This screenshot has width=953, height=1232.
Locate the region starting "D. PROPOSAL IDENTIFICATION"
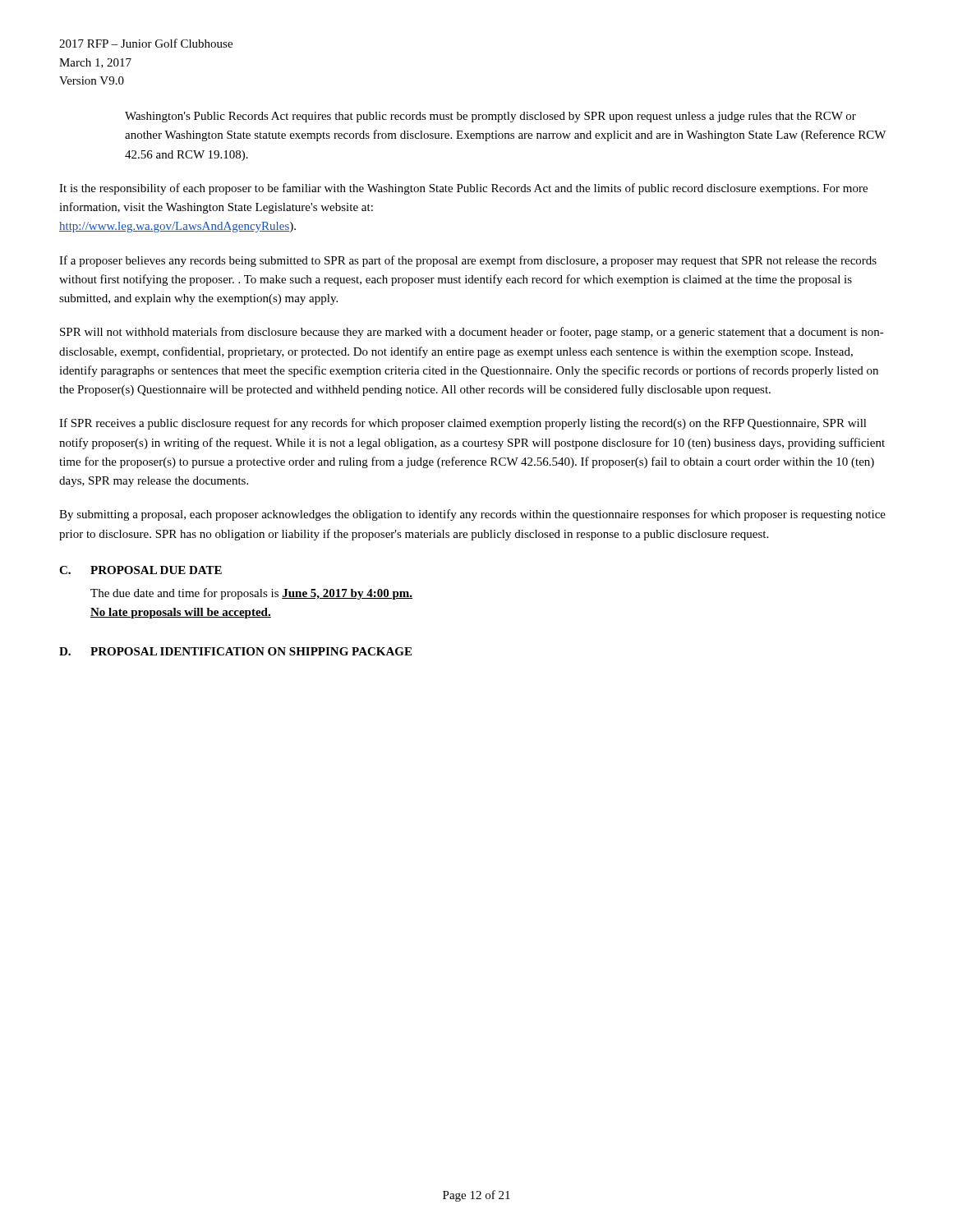click(x=236, y=652)
